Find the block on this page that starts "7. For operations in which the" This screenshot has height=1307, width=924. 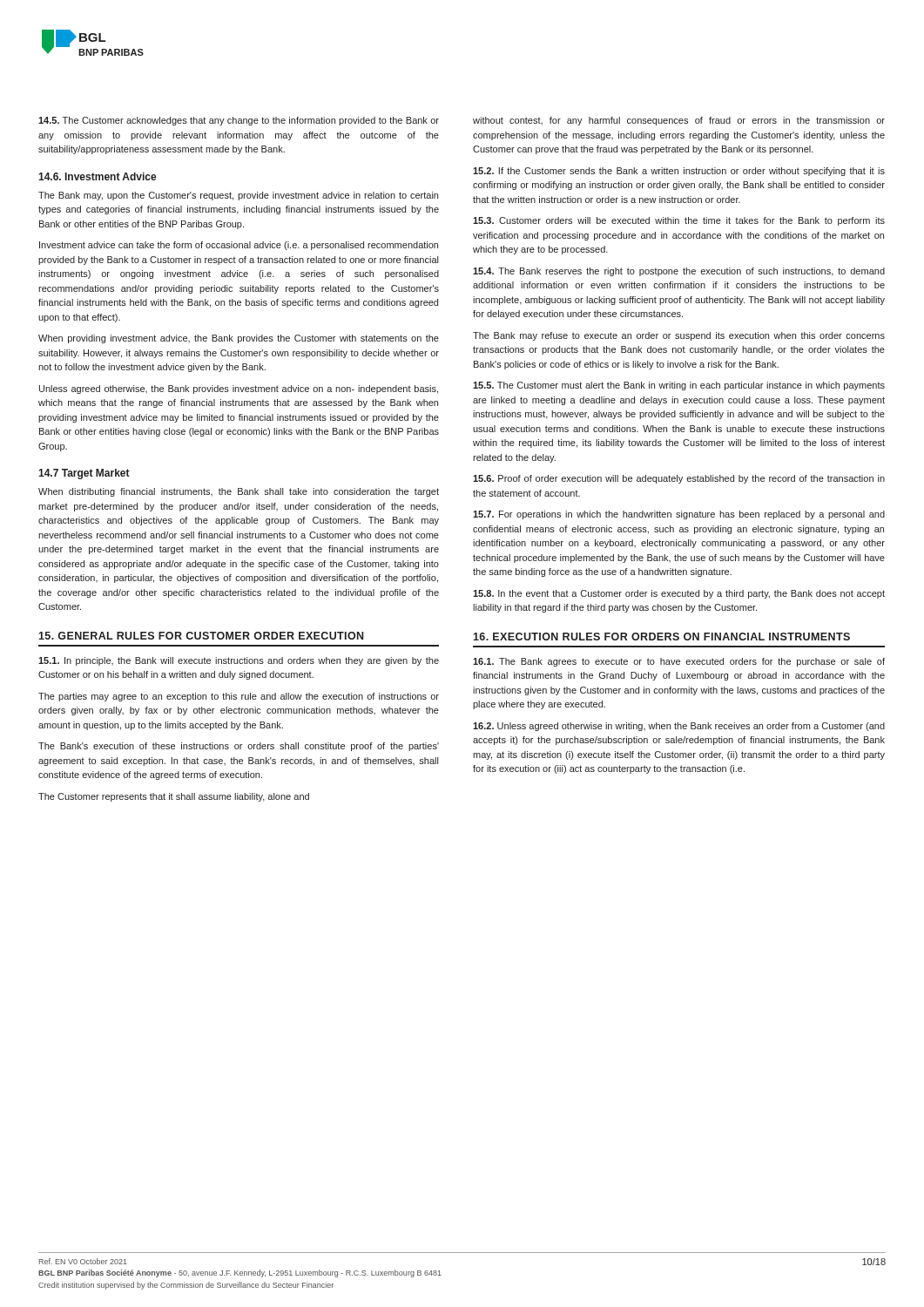pyautogui.click(x=679, y=543)
